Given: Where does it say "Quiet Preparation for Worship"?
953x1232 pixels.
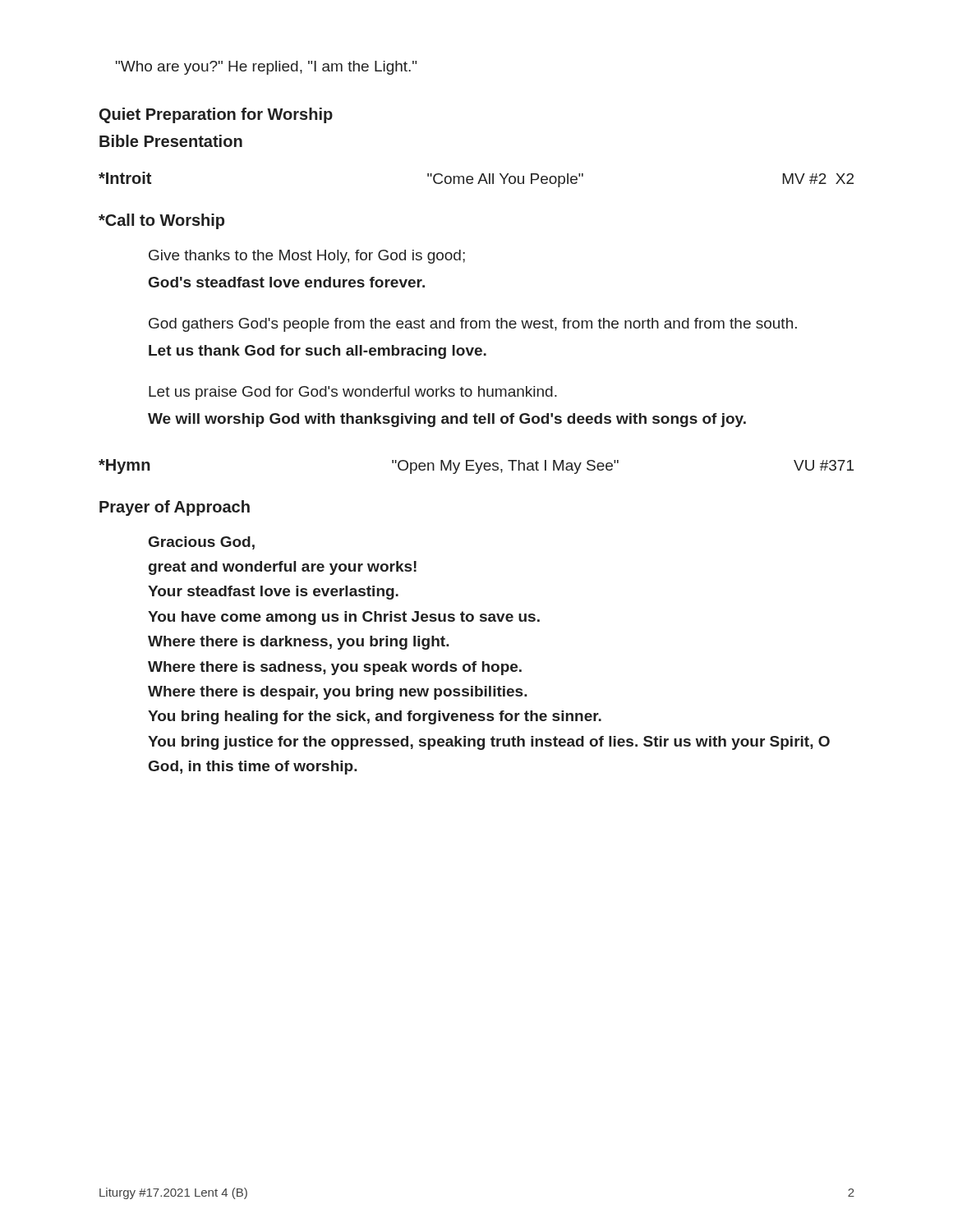Looking at the screenshot, I should click(216, 114).
